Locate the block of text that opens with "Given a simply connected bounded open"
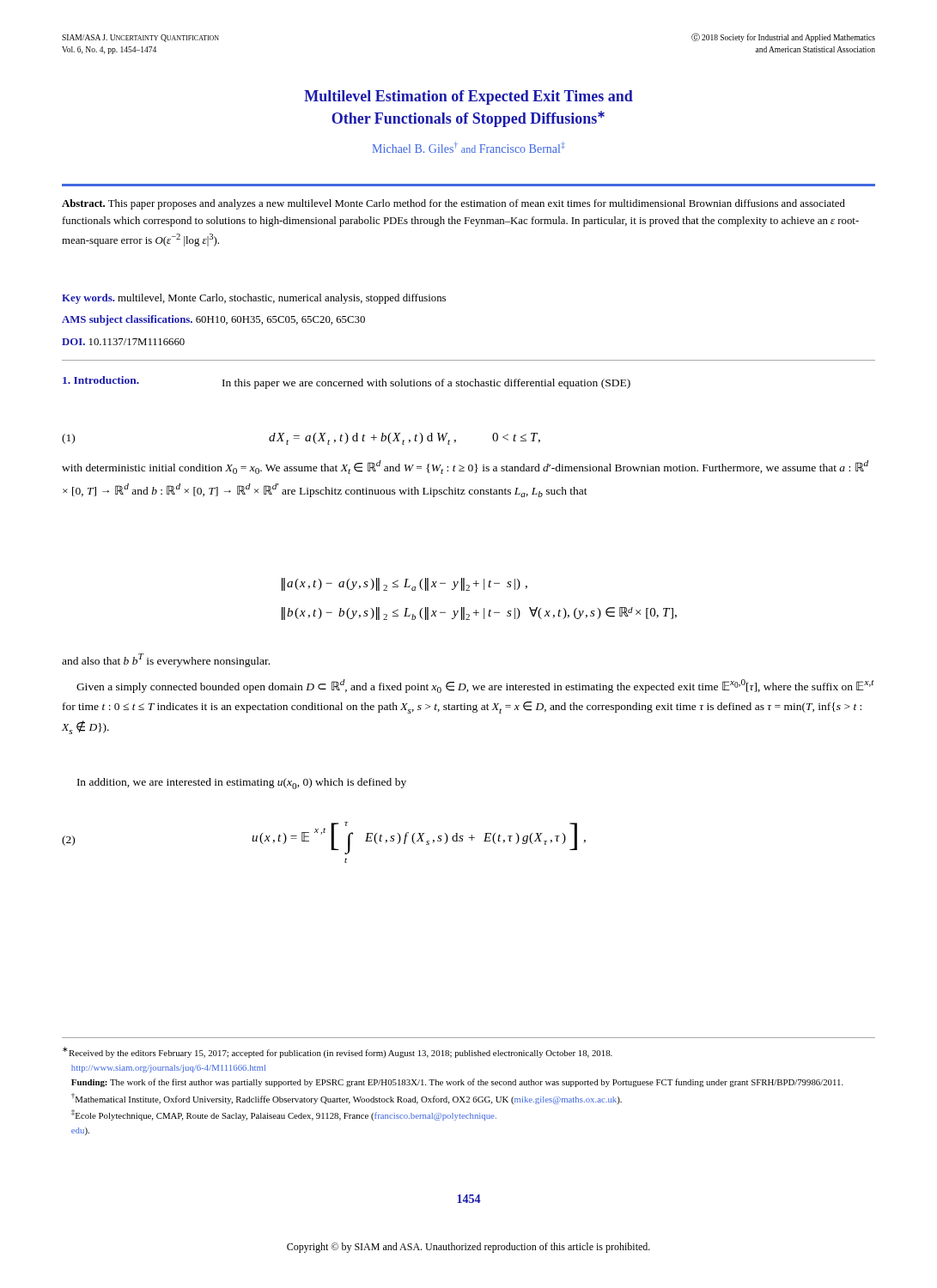This screenshot has height=1288, width=937. (468, 706)
